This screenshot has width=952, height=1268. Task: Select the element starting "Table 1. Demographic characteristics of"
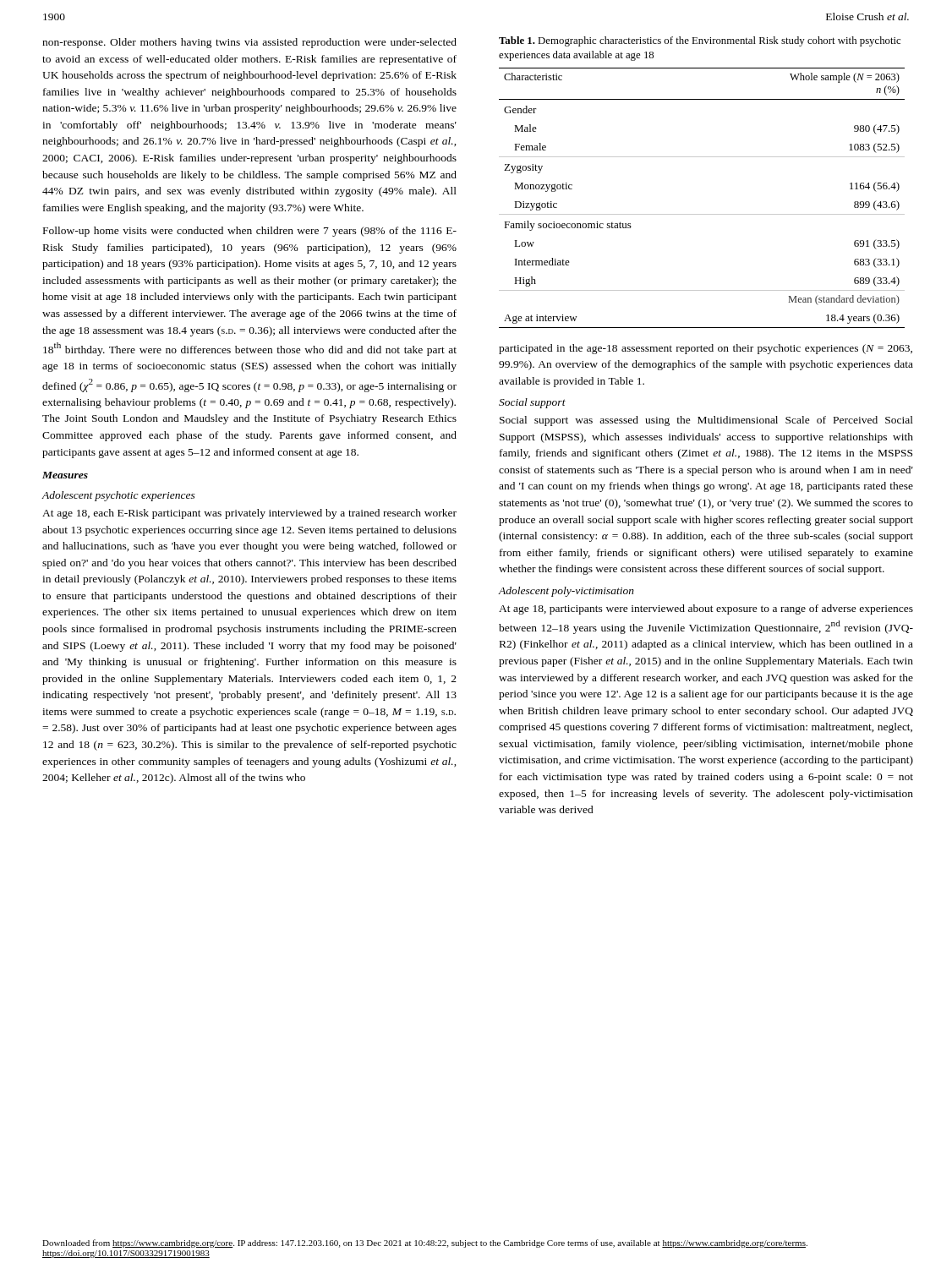tap(700, 48)
